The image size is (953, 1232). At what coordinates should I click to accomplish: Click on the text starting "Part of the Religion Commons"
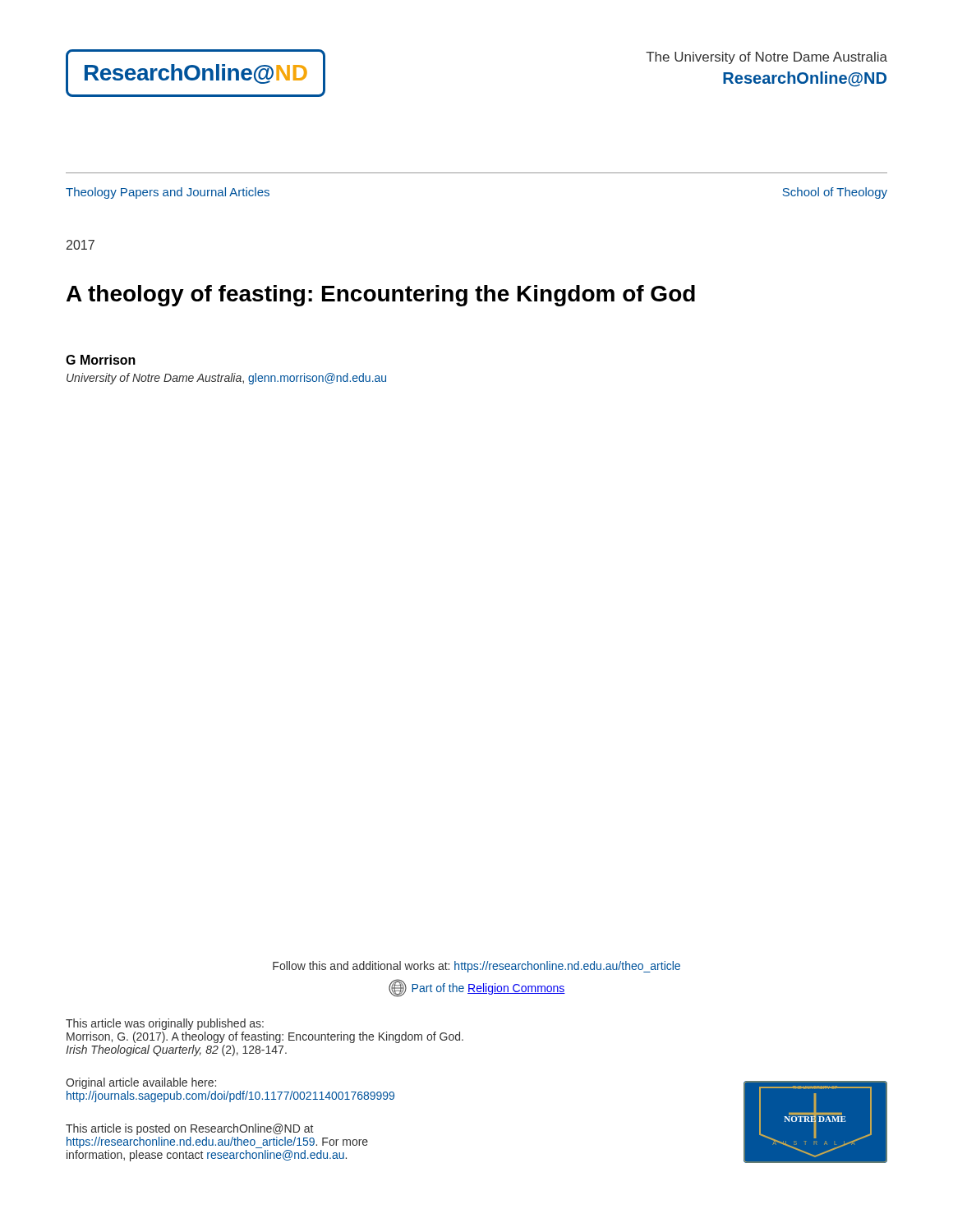pos(488,988)
